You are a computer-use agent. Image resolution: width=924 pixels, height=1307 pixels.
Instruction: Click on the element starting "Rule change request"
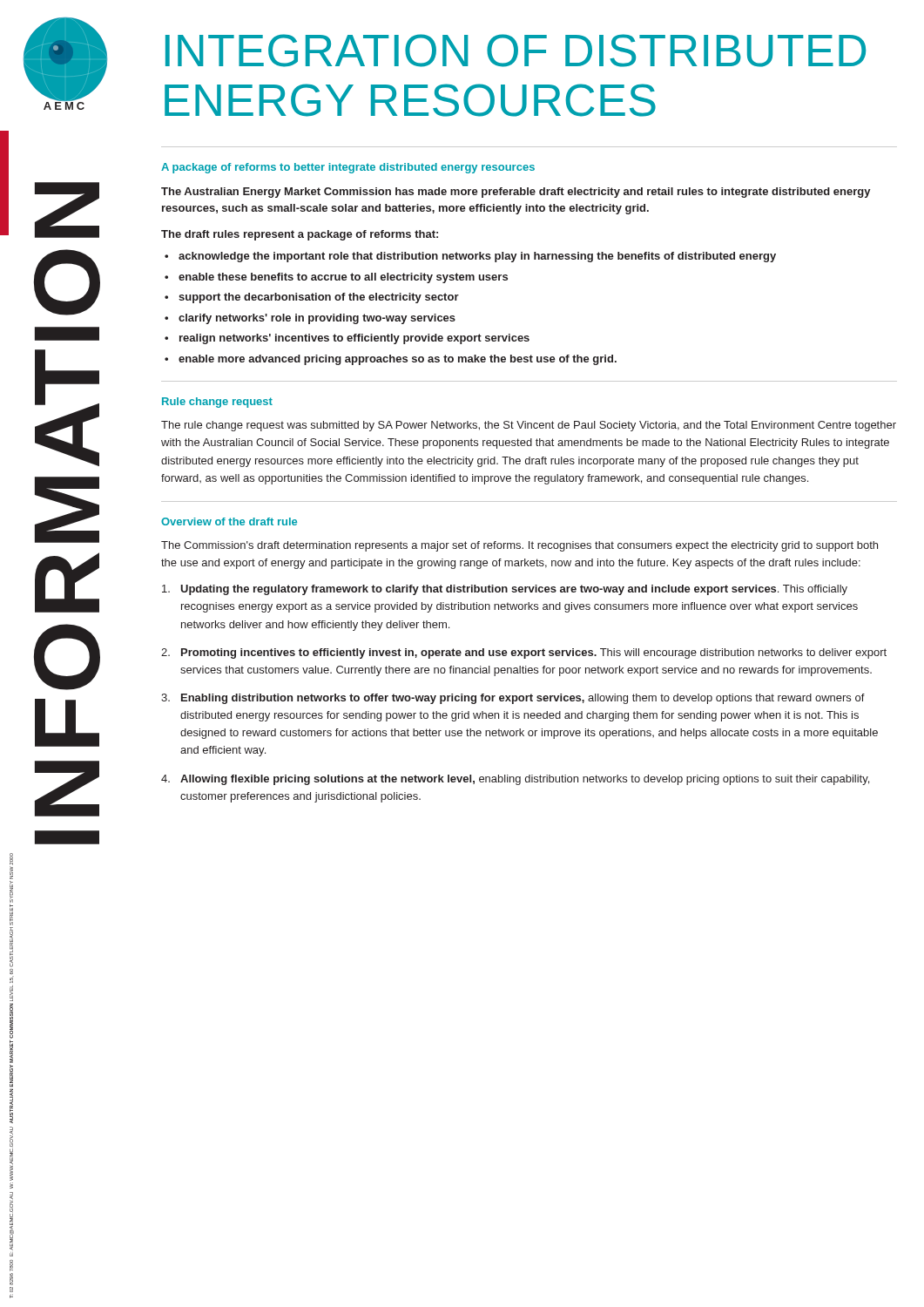tap(217, 401)
